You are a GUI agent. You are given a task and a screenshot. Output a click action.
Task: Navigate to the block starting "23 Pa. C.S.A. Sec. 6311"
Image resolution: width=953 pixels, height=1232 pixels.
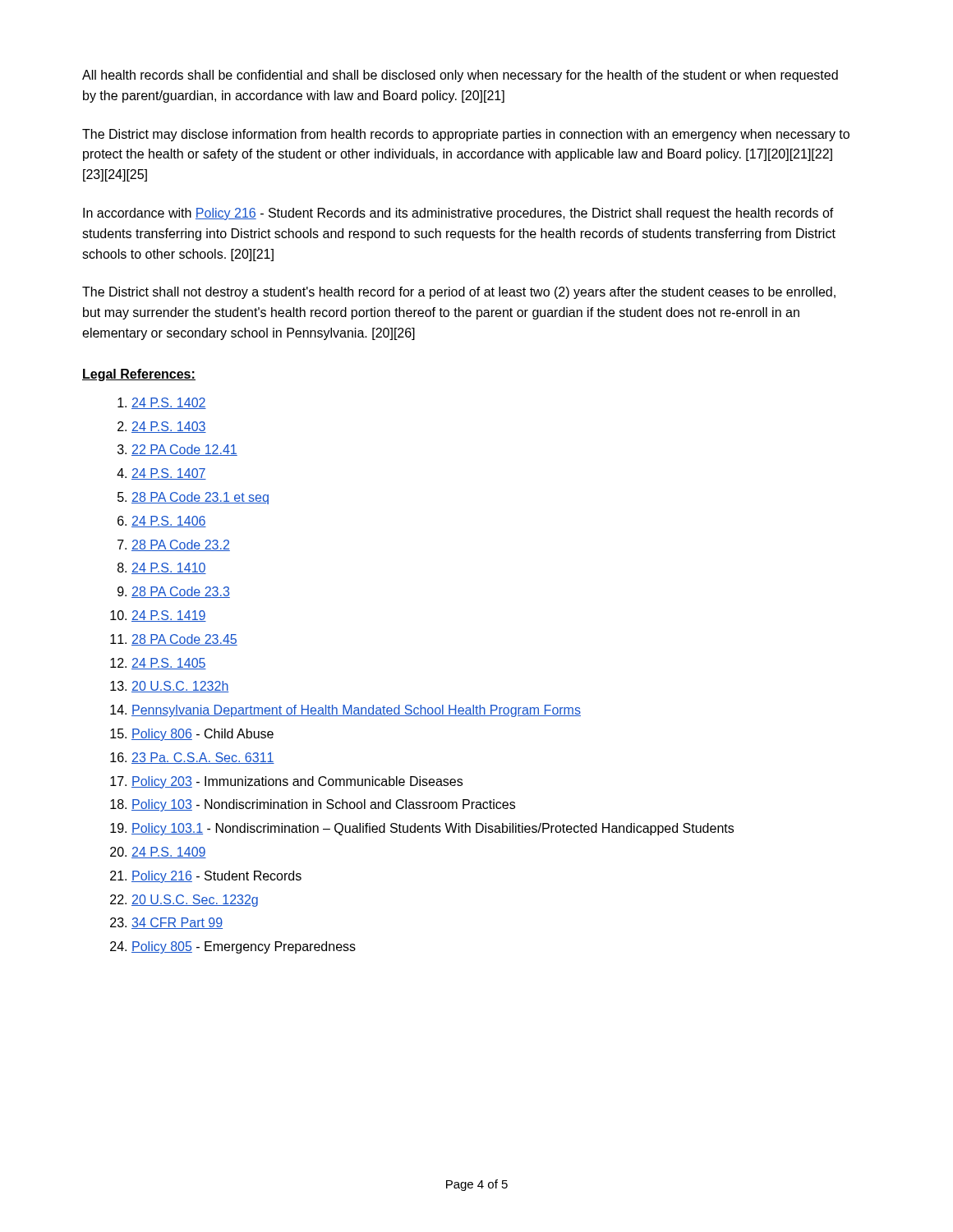click(203, 758)
